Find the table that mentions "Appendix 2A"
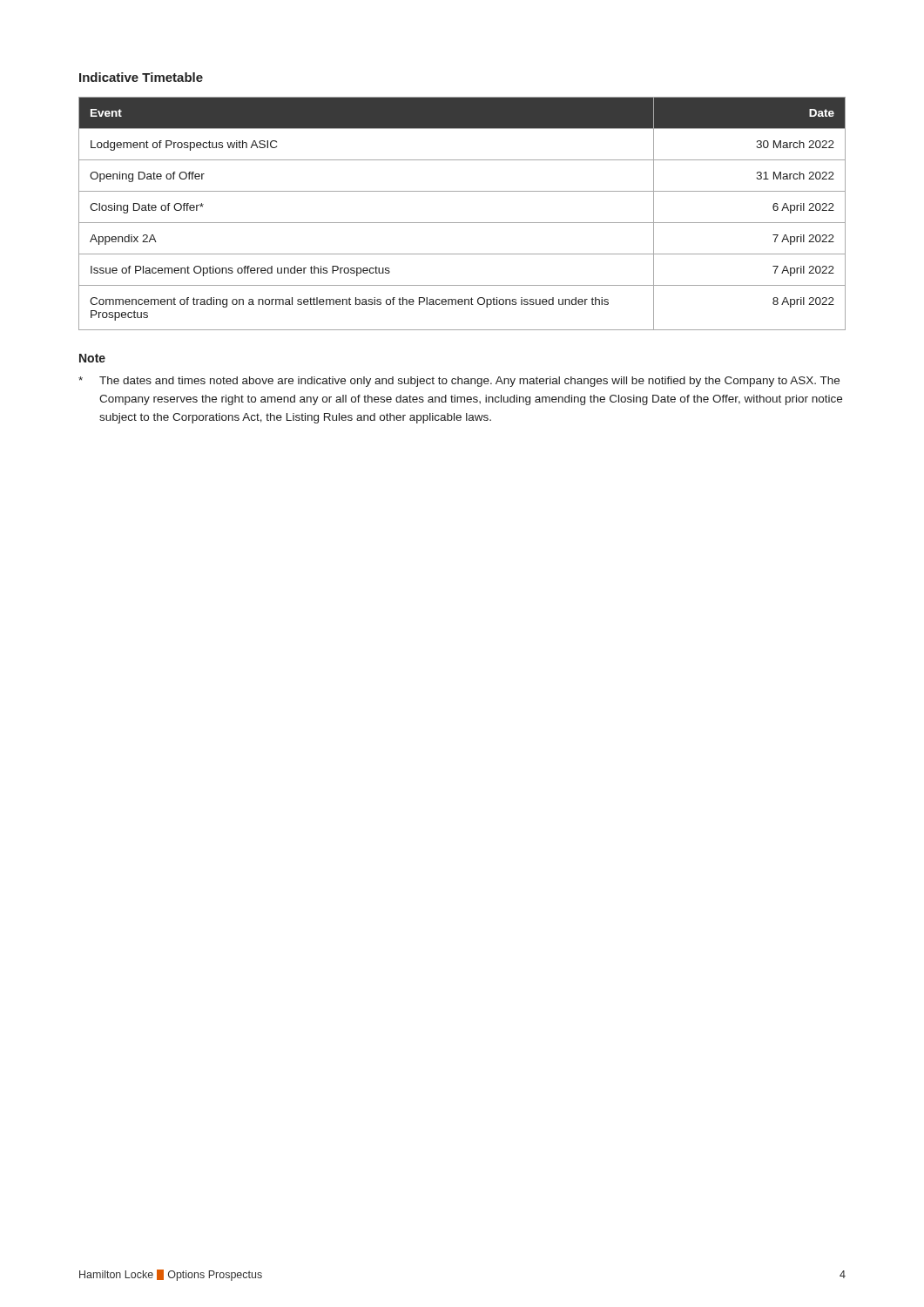924x1307 pixels. (x=462, y=213)
